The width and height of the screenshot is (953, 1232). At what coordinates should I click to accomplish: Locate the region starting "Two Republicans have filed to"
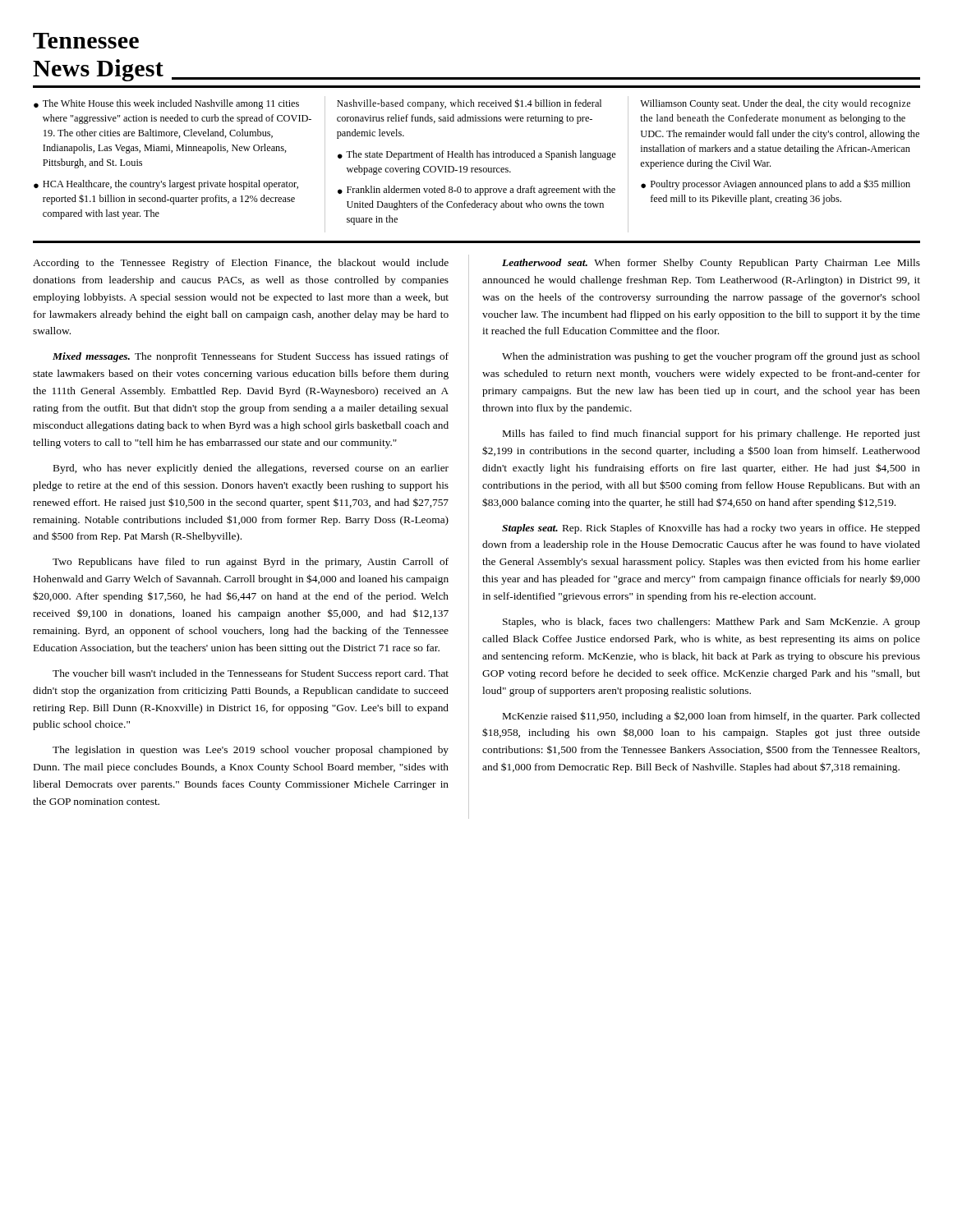click(241, 605)
